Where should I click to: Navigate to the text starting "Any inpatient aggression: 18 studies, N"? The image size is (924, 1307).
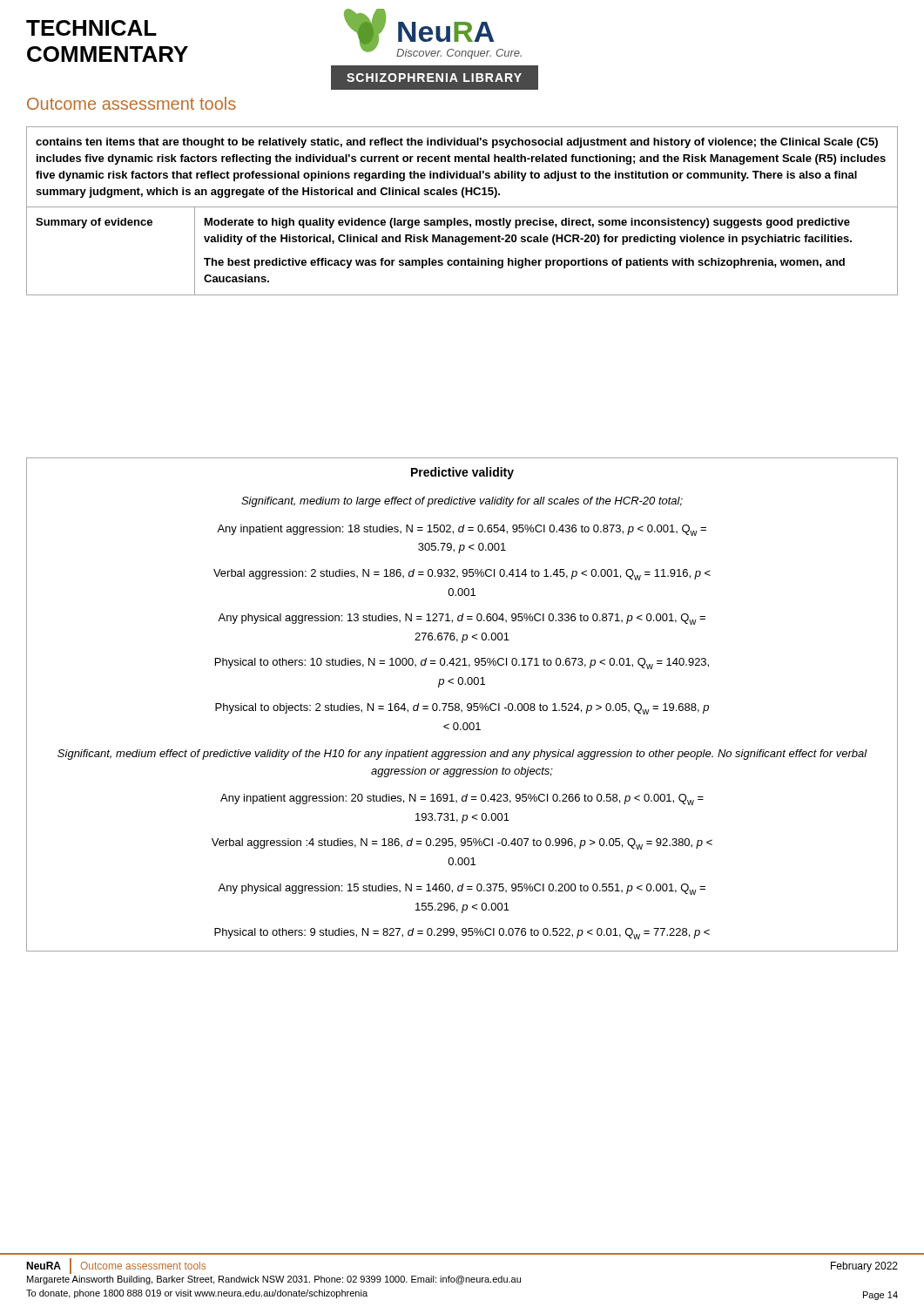point(462,538)
